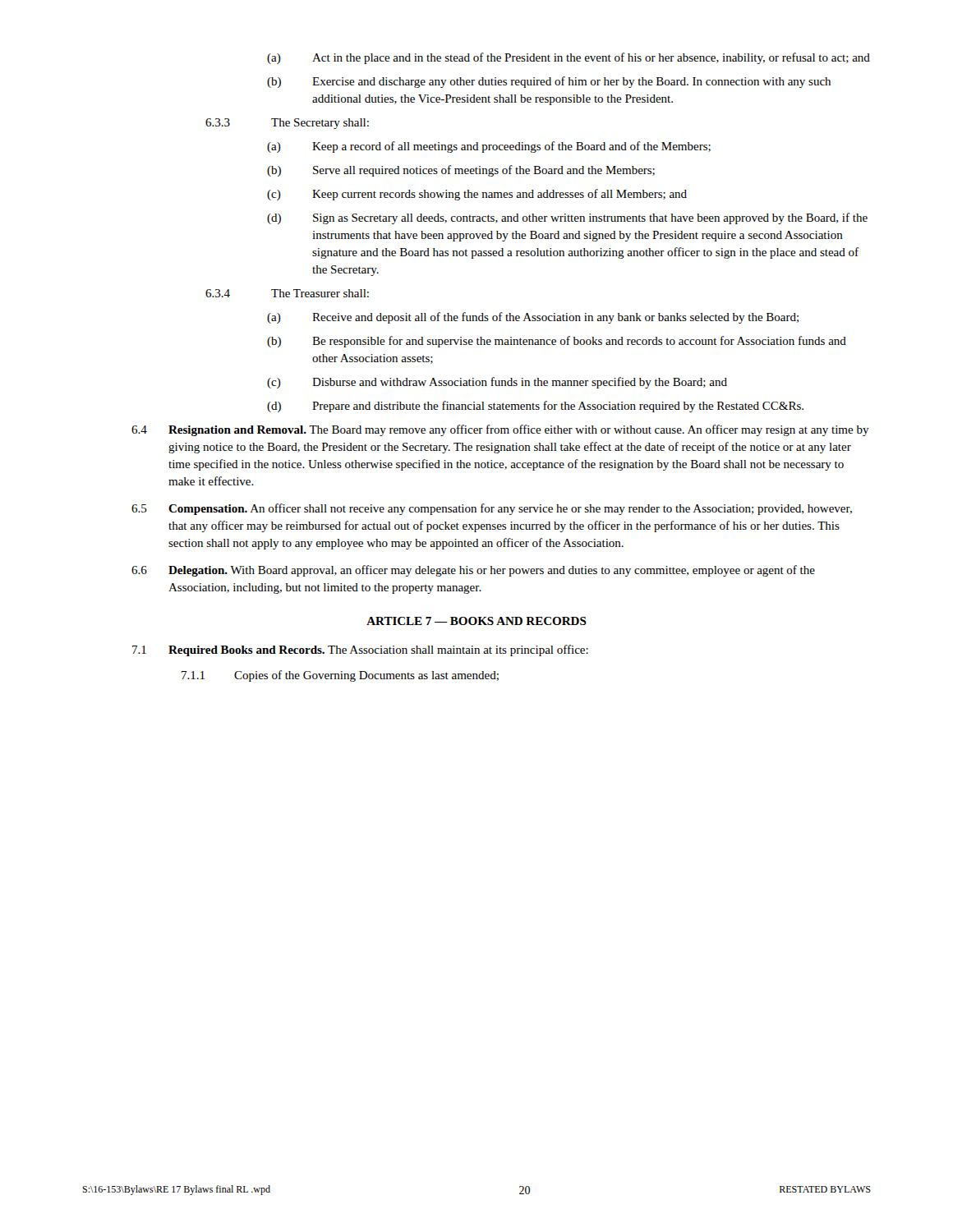This screenshot has width=953, height=1232.
Task: Select the text block starting "(a) Receive and"
Action: [x=476, y=317]
